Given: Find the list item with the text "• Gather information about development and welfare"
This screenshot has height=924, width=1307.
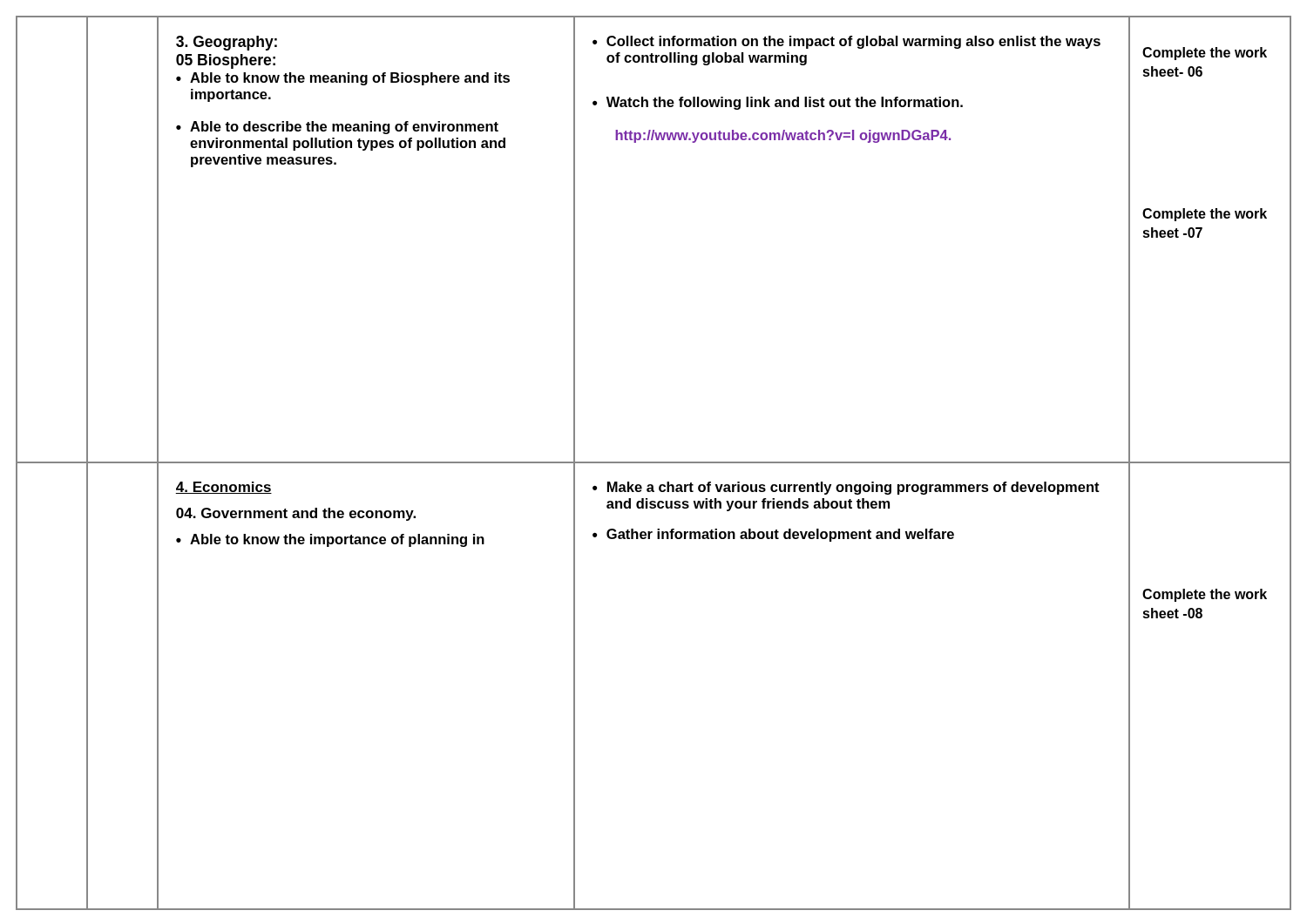Looking at the screenshot, I should pyautogui.click(x=773, y=535).
